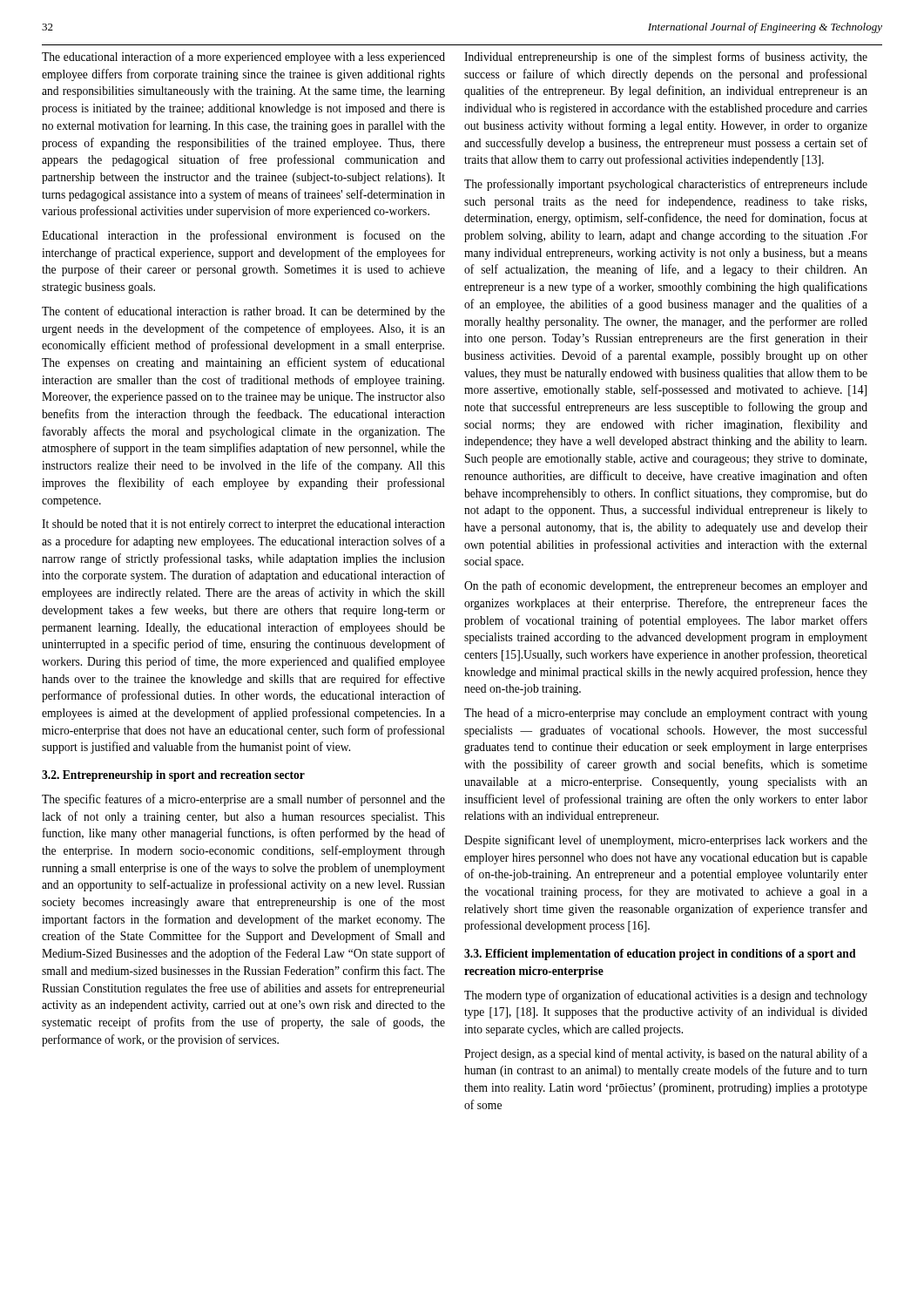Select the text block that reads "The professionally important psychological characteristics of"
This screenshot has width=924, height=1307.
(x=666, y=373)
